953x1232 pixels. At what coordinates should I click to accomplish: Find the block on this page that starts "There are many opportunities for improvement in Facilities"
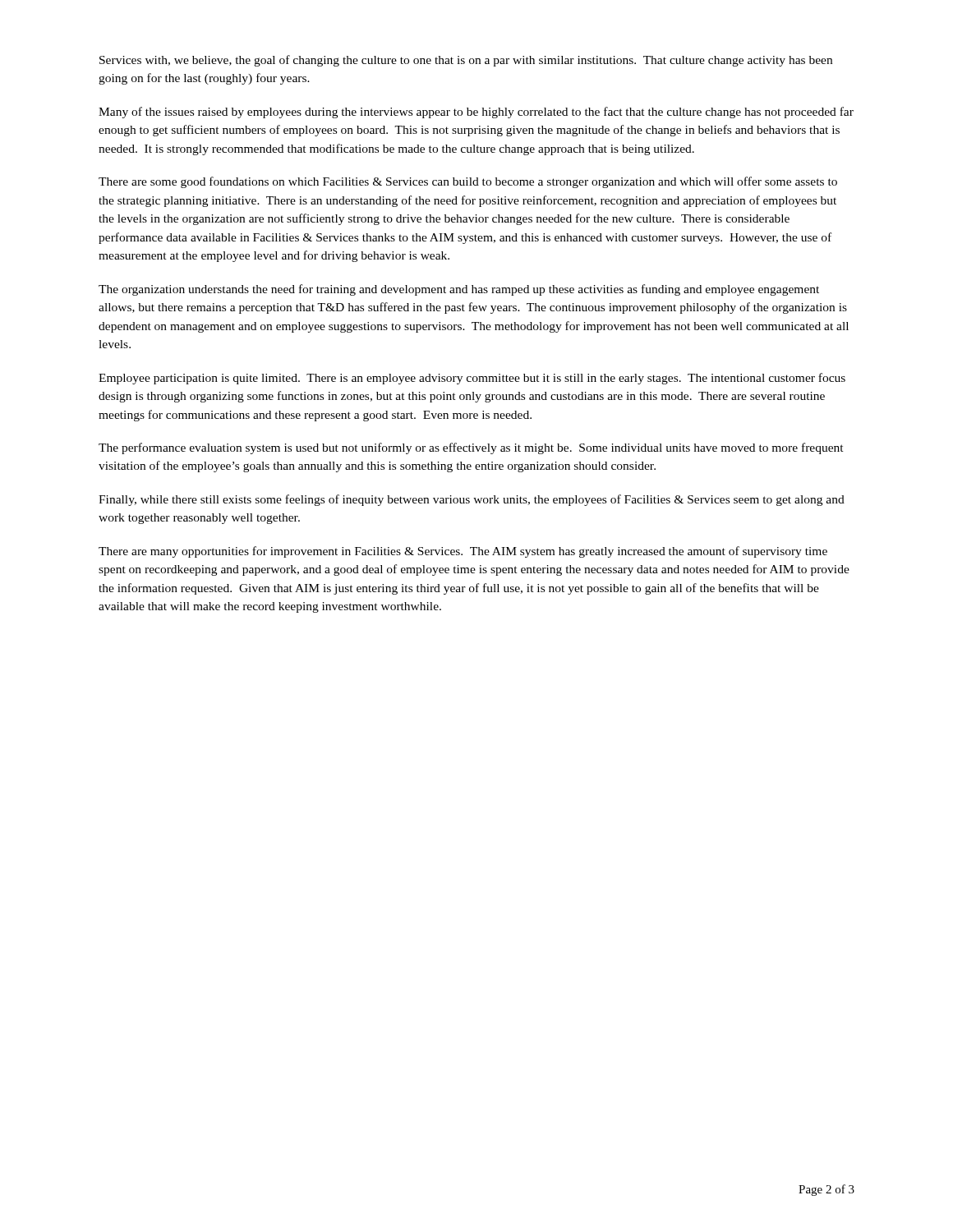pyautogui.click(x=474, y=578)
